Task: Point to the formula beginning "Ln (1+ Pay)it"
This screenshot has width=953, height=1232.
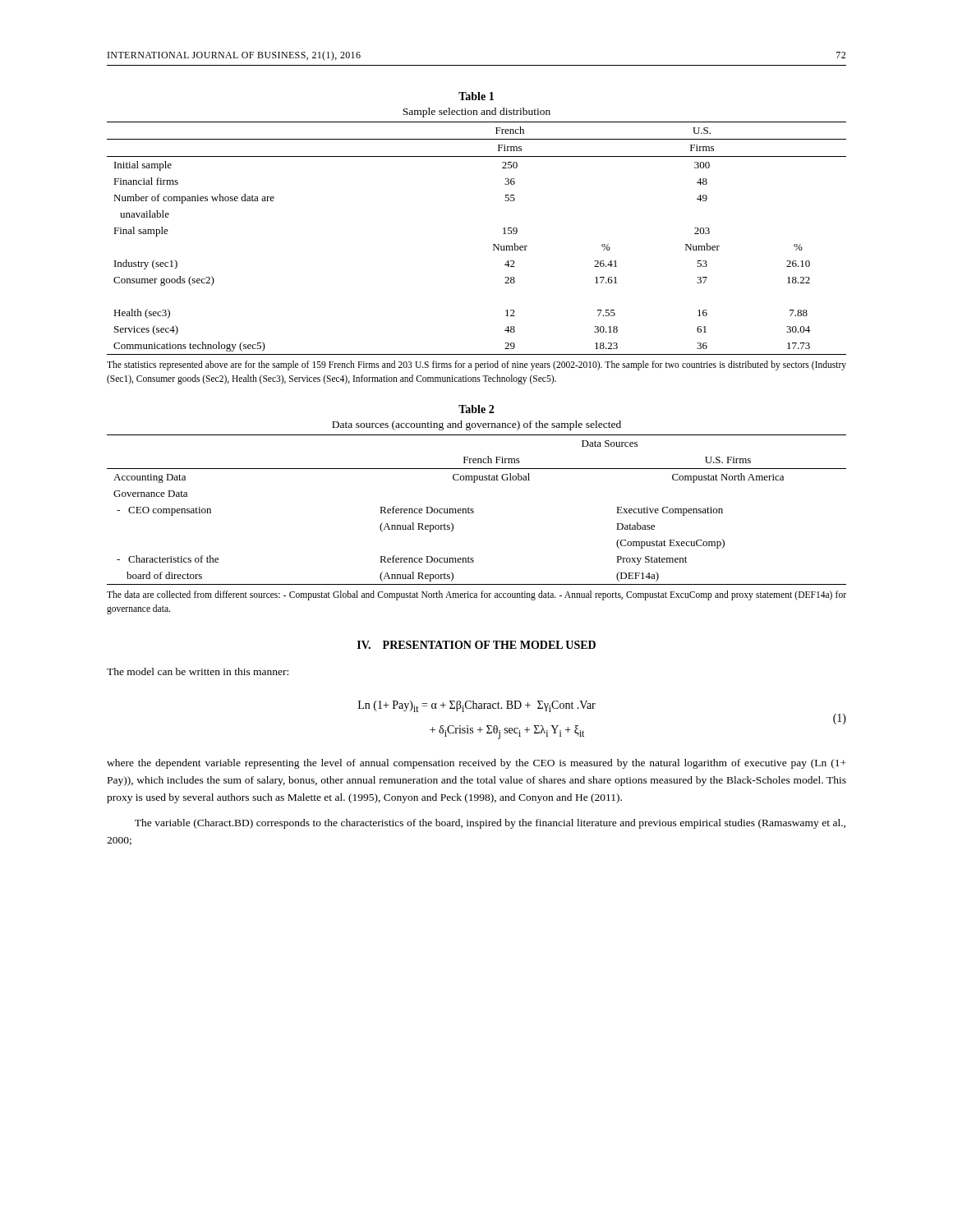Action: point(477,706)
